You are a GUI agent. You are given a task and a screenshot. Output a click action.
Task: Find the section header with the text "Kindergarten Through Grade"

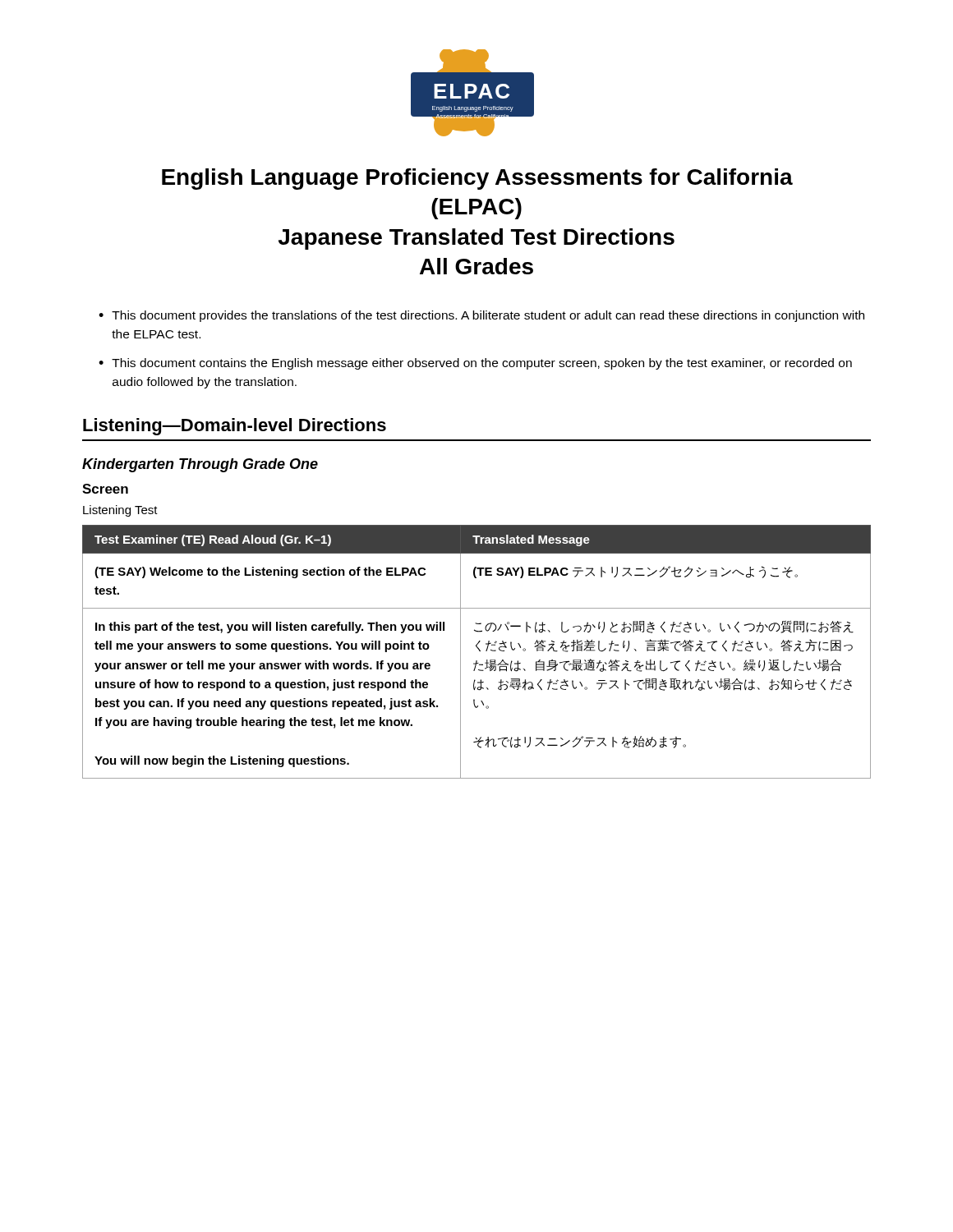tap(200, 464)
